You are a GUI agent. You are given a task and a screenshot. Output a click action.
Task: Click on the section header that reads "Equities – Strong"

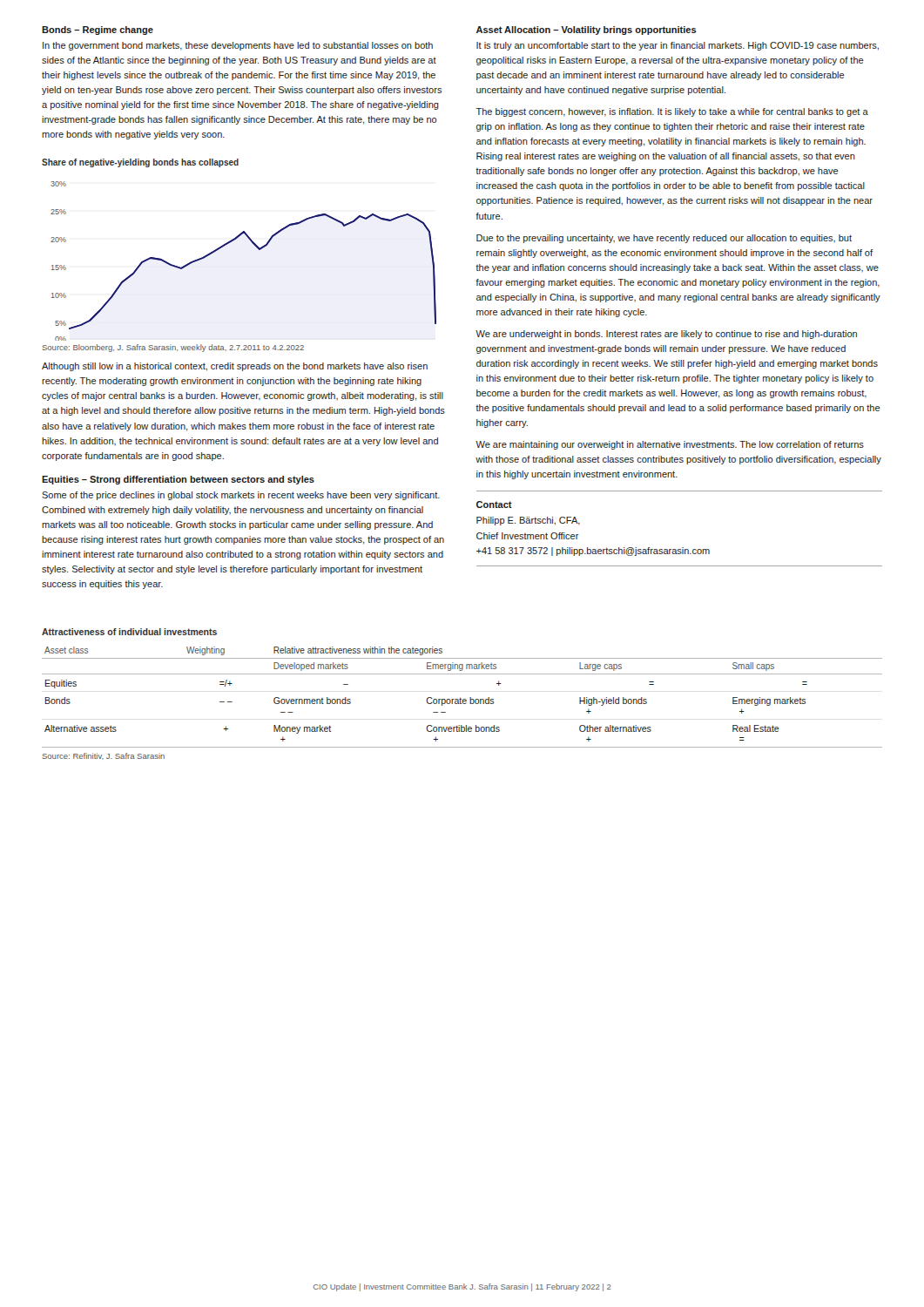tap(178, 479)
